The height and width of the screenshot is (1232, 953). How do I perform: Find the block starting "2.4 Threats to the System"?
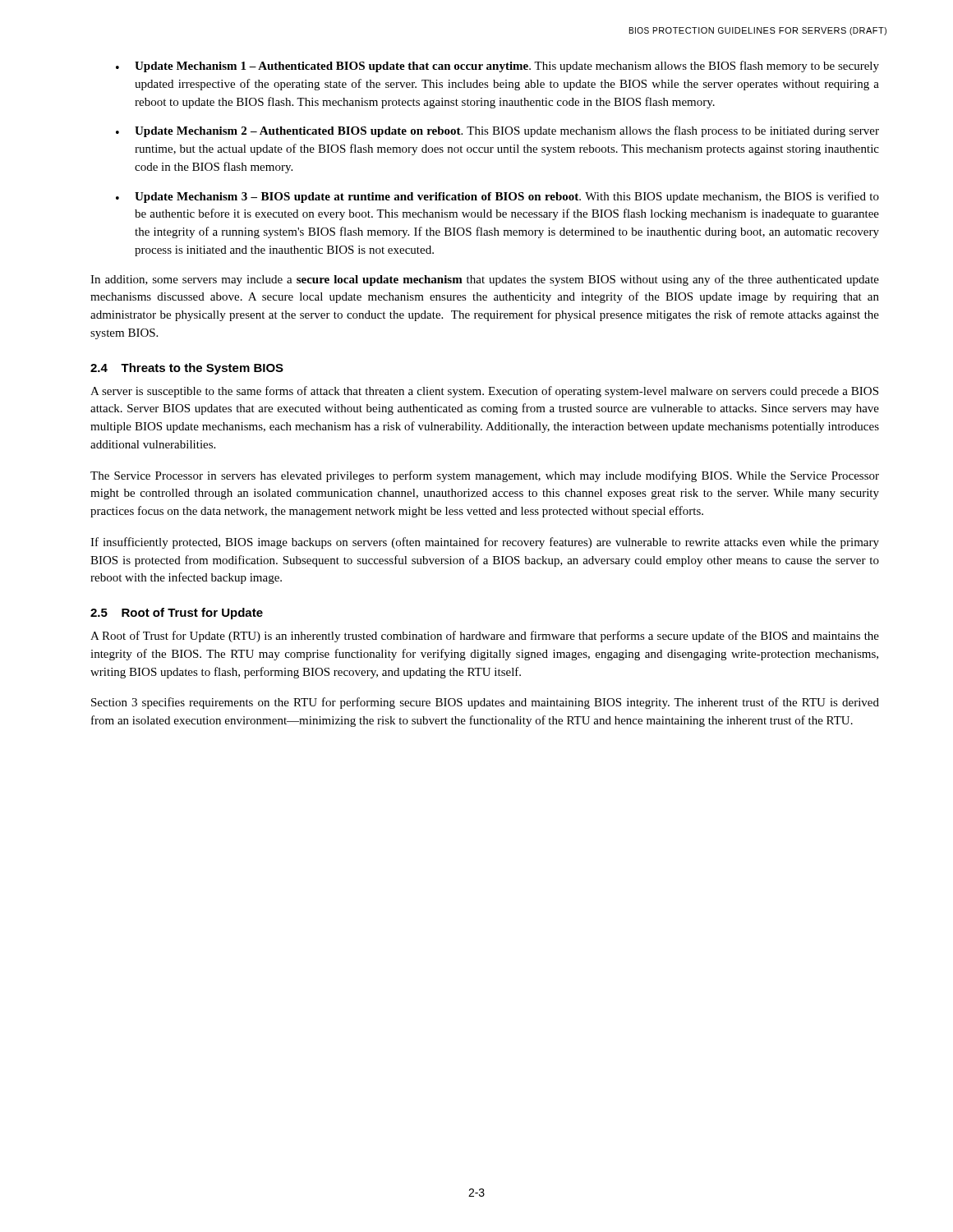point(187,367)
